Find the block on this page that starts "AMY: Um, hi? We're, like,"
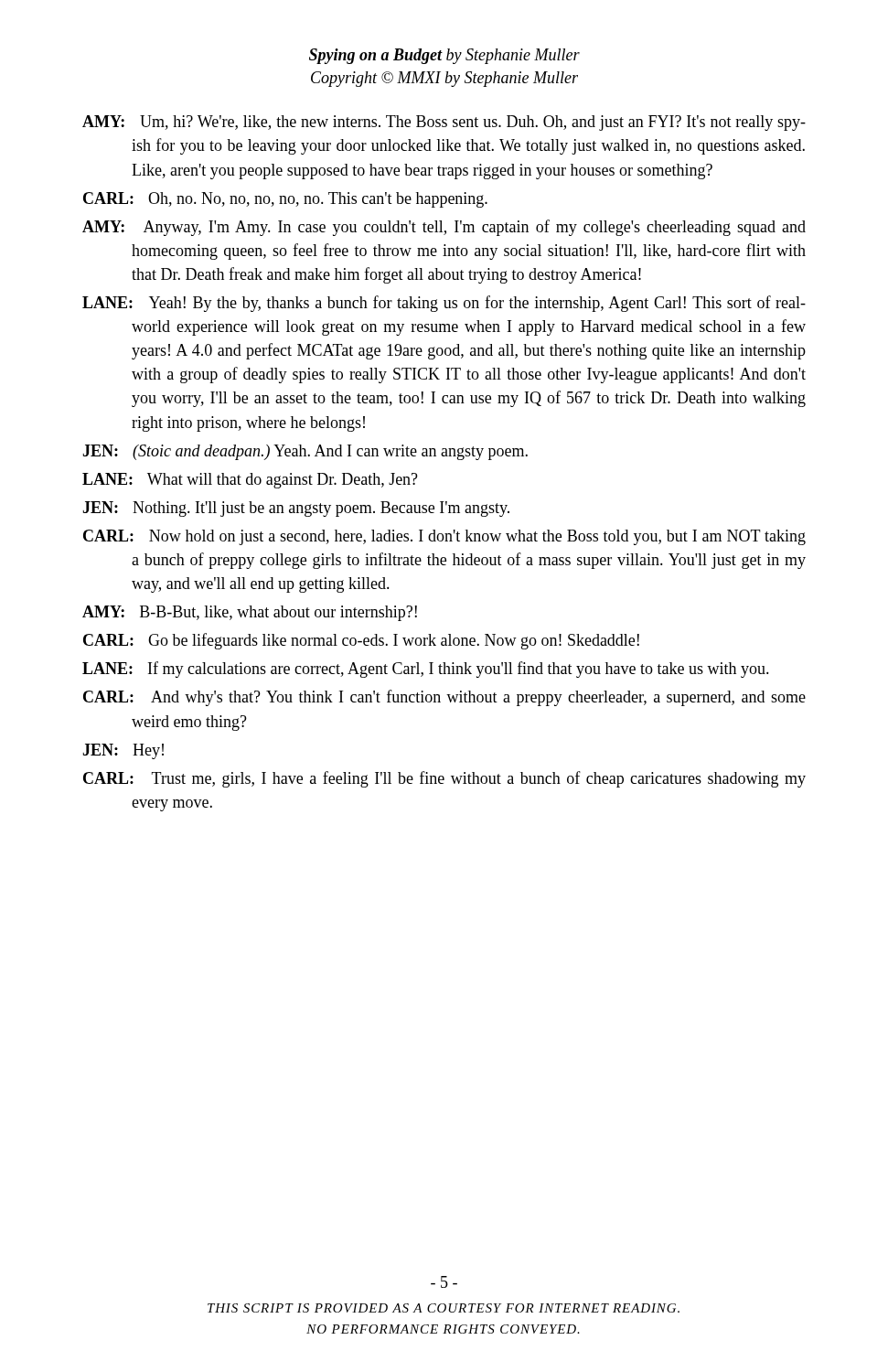The height and width of the screenshot is (1372, 888). (x=444, y=146)
